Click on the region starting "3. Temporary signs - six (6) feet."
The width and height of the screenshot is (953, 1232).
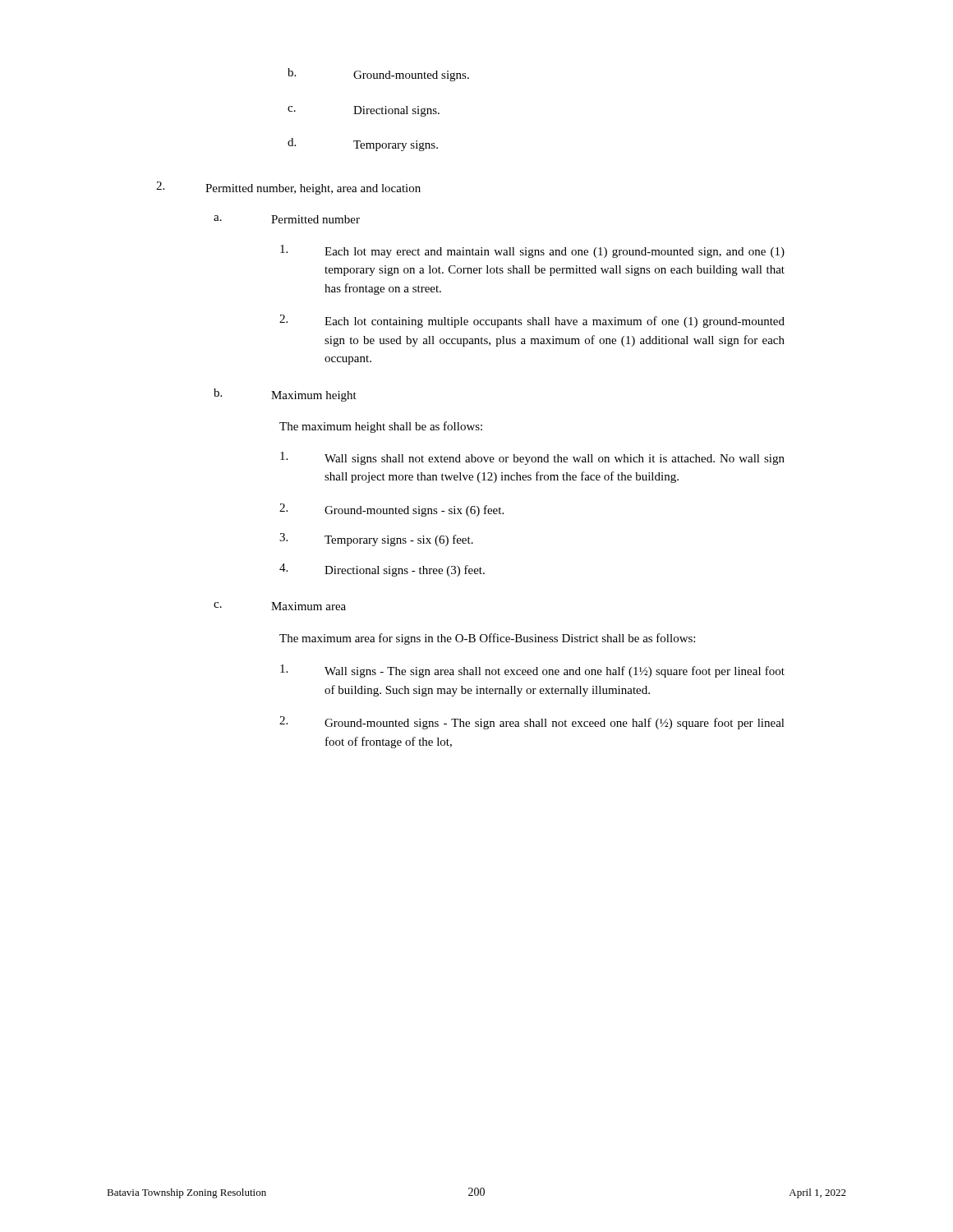click(x=376, y=540)
